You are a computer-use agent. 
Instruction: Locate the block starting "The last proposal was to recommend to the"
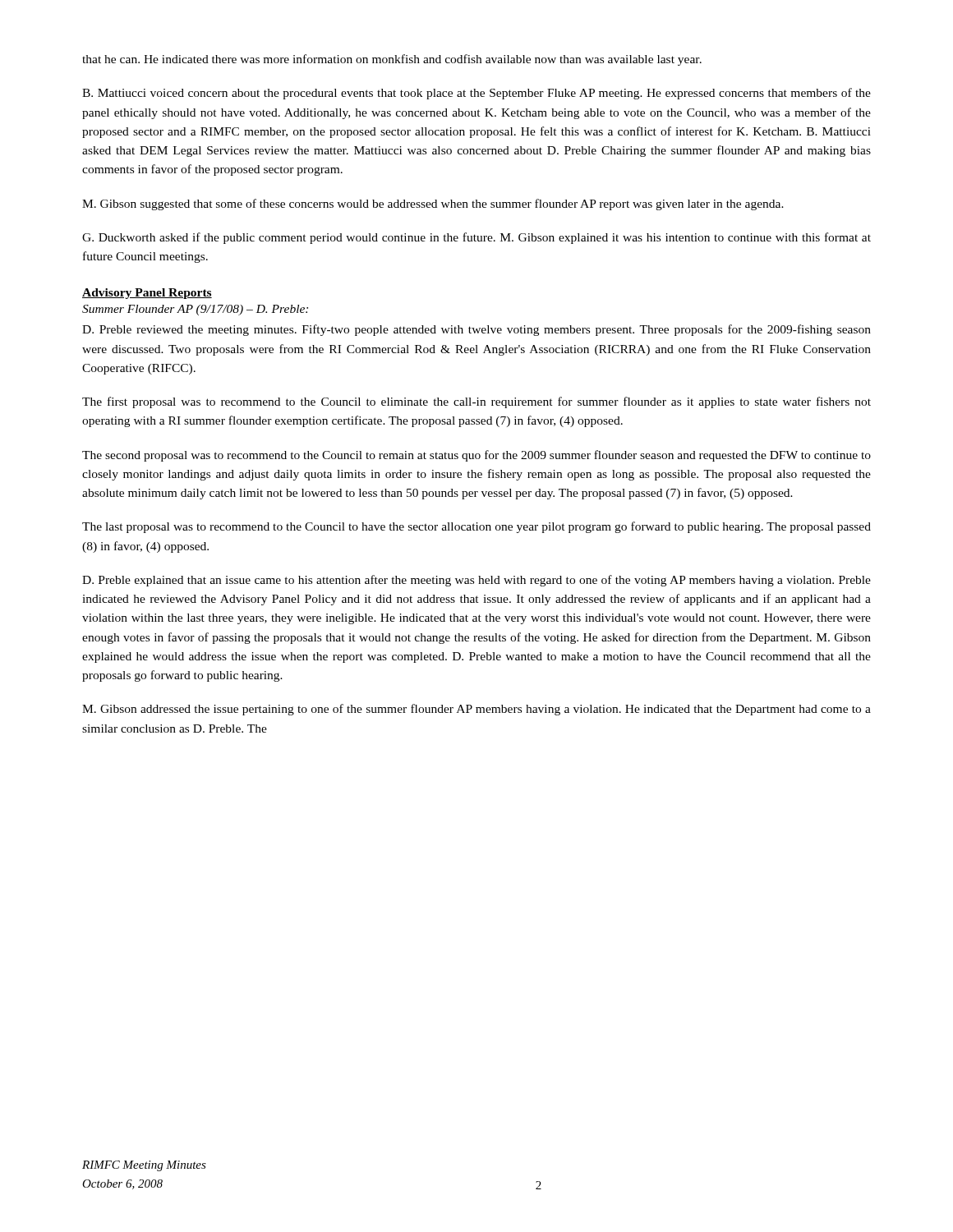tap(476, 536)
